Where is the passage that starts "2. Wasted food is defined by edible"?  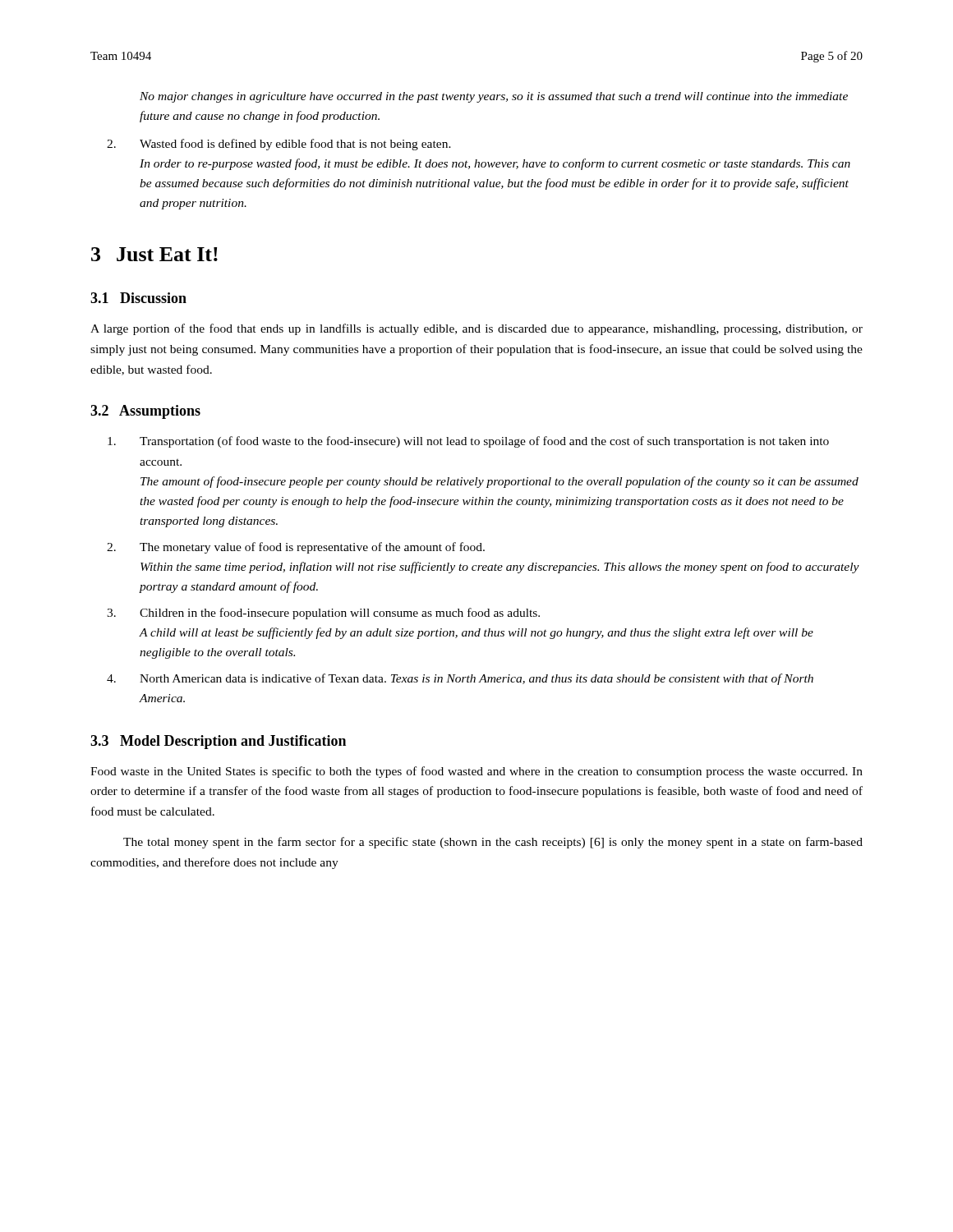click(x=476, y=173)
